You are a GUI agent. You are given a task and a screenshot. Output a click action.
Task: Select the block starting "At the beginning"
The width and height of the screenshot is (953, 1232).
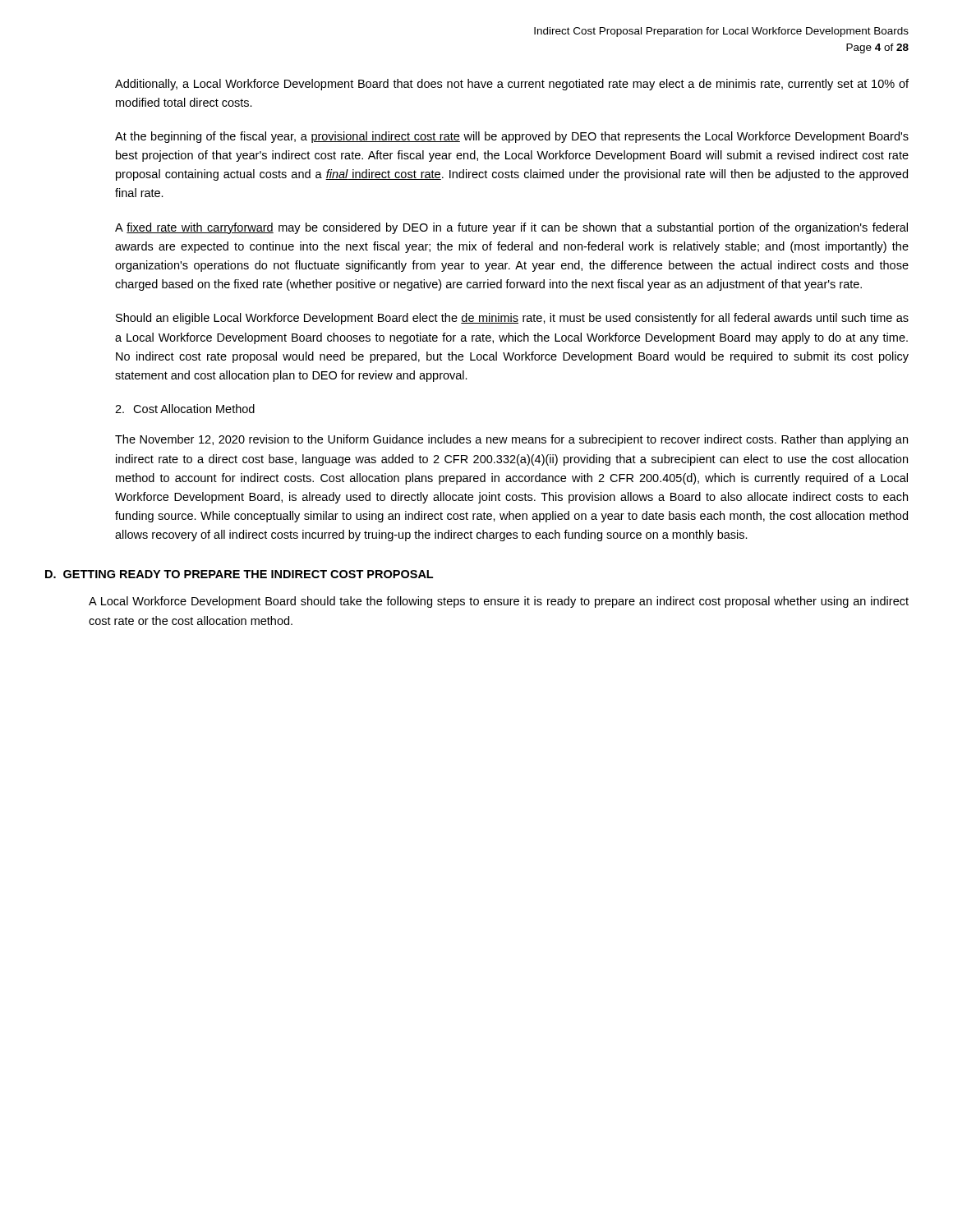pos(512,165)
